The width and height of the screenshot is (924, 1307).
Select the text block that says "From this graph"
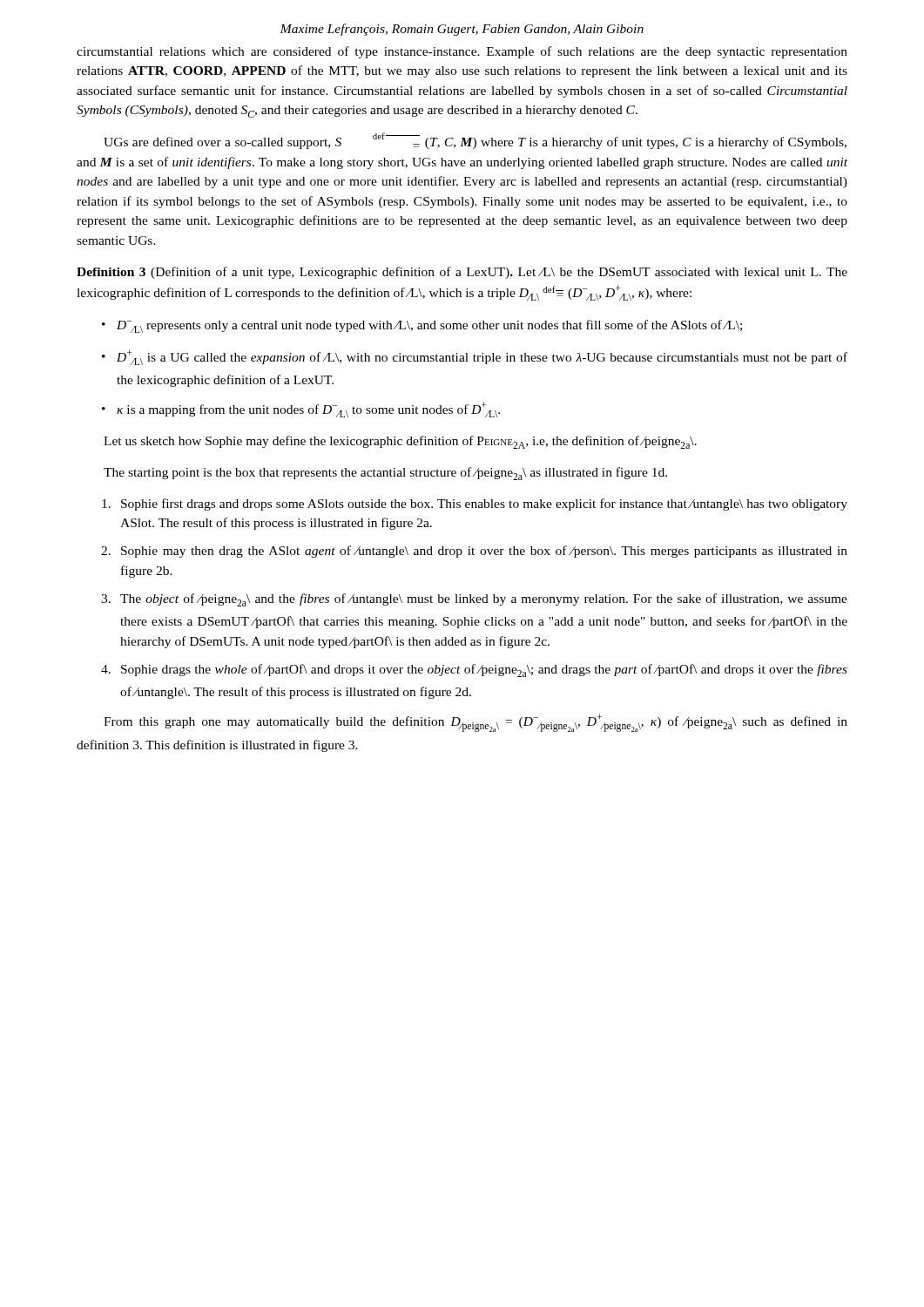[462, 733]
